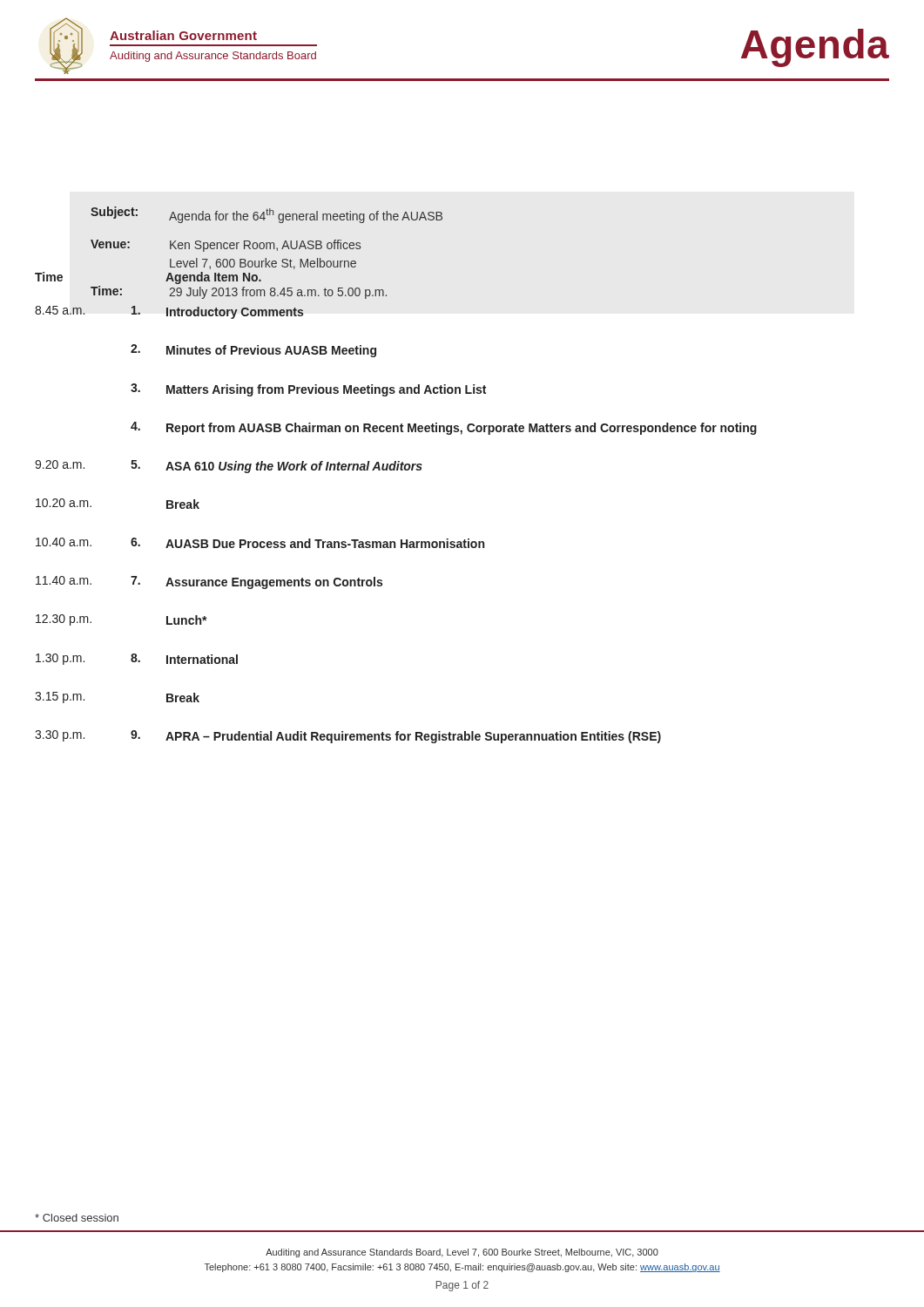Viewport: 924px width, 1307px height.
Task: Locate the list item containing "11.40 a.m. 7. Assurance Engagements"
Action: click(209, 582)
